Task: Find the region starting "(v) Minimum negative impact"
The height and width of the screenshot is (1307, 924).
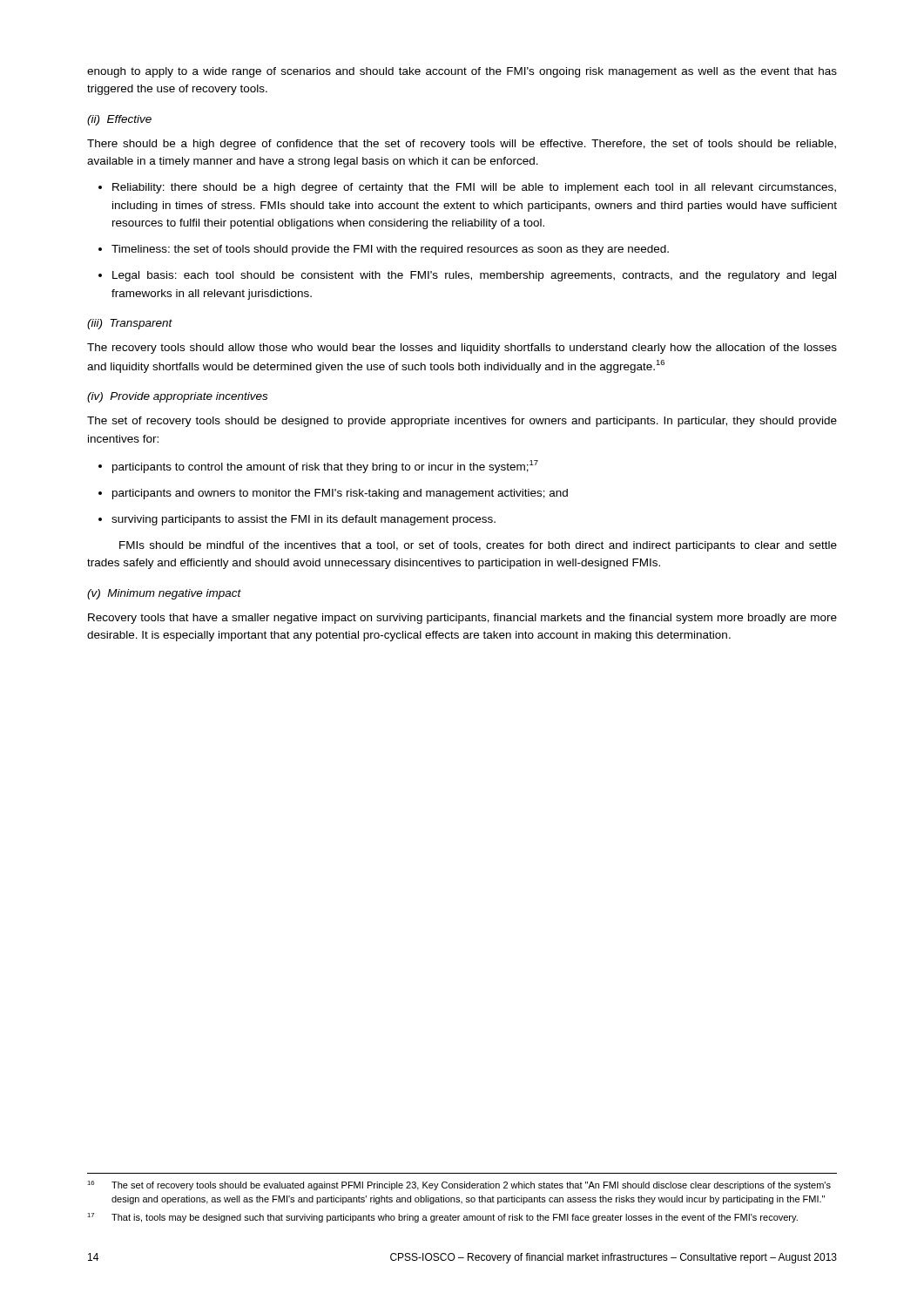Action: click(164, 594)
